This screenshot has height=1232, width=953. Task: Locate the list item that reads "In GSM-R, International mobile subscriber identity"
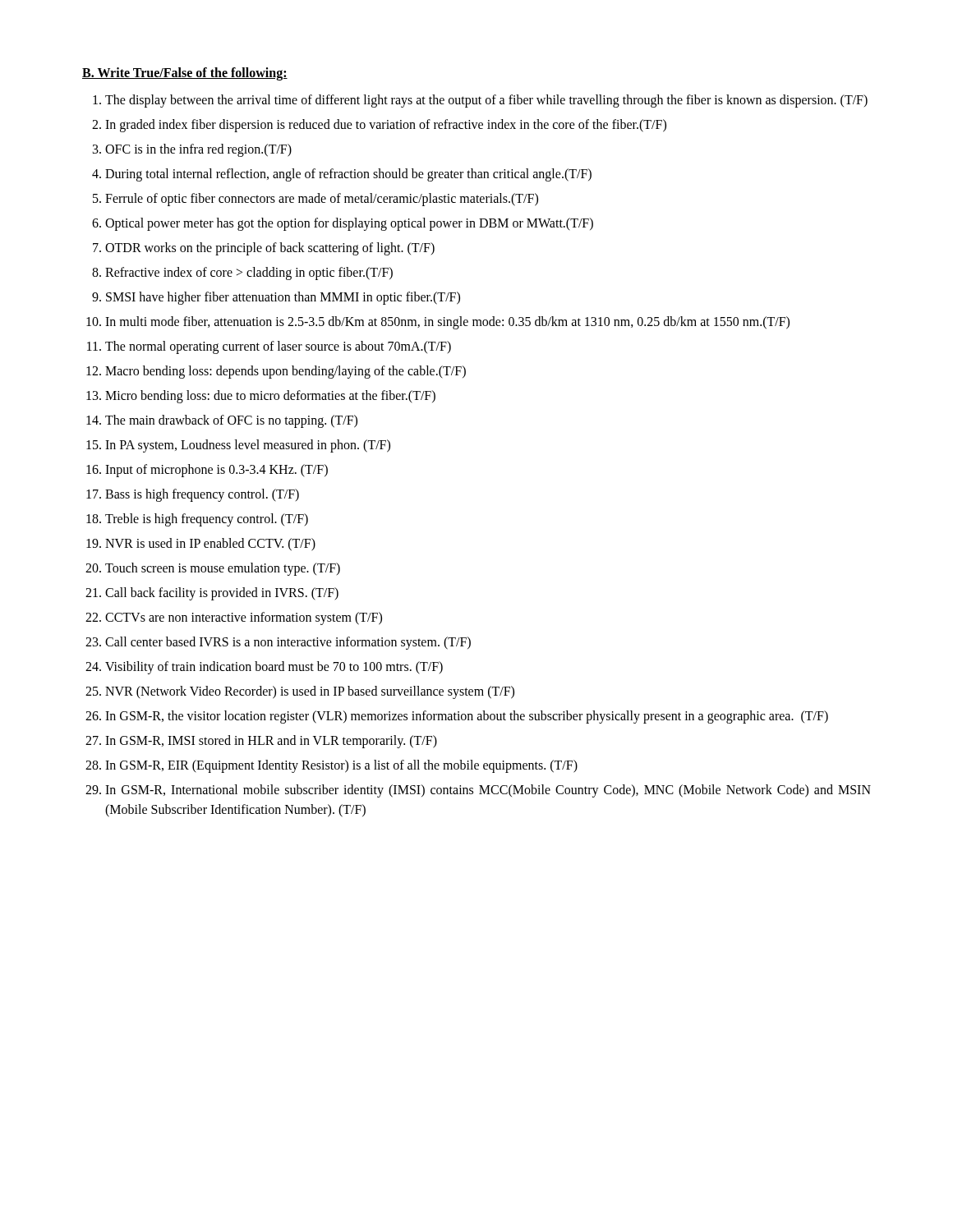488,800
